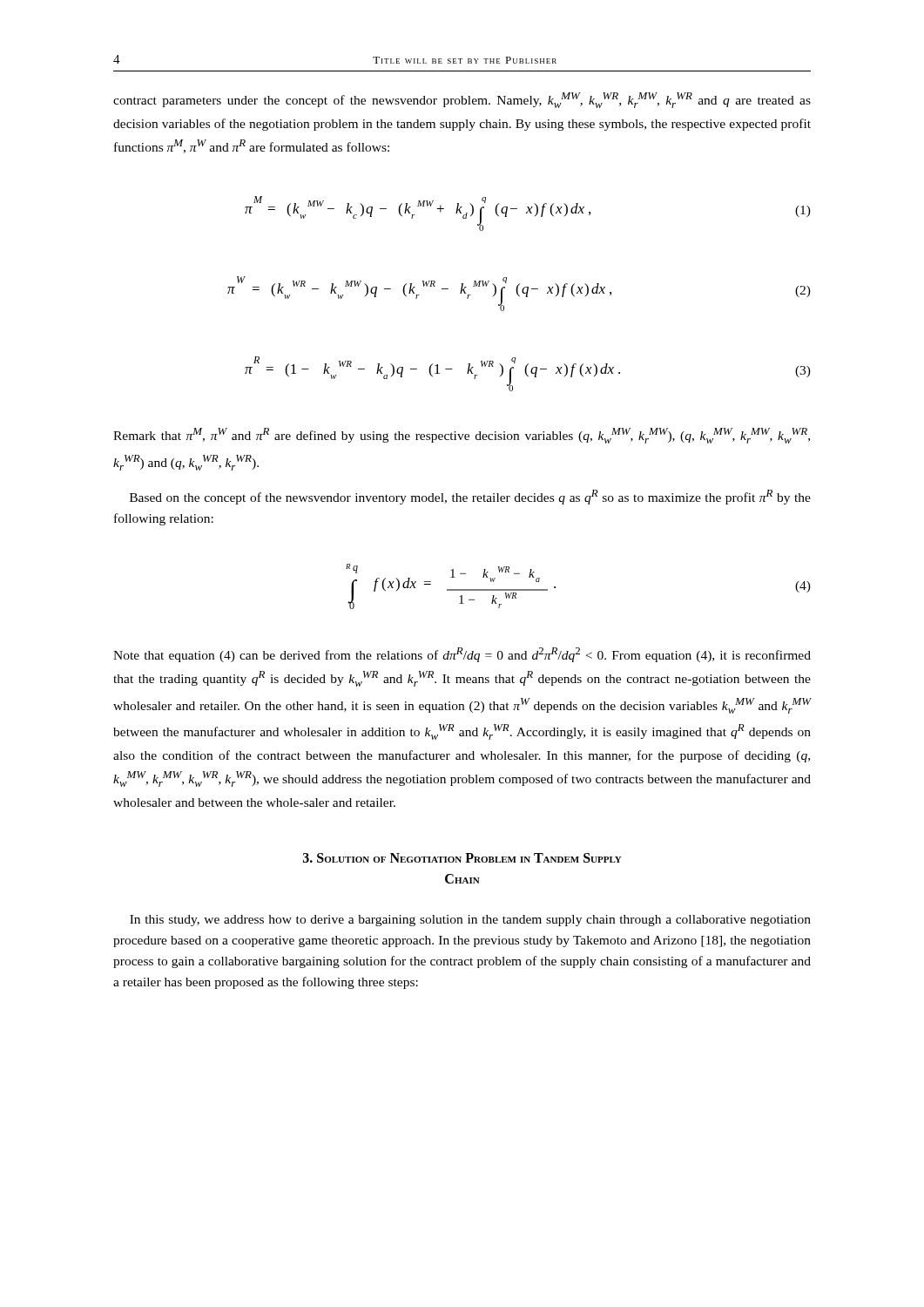Find the formula with the text "π R = (1 − k w"
This screenshot has width=924, height=1307.
click(462, 371)
